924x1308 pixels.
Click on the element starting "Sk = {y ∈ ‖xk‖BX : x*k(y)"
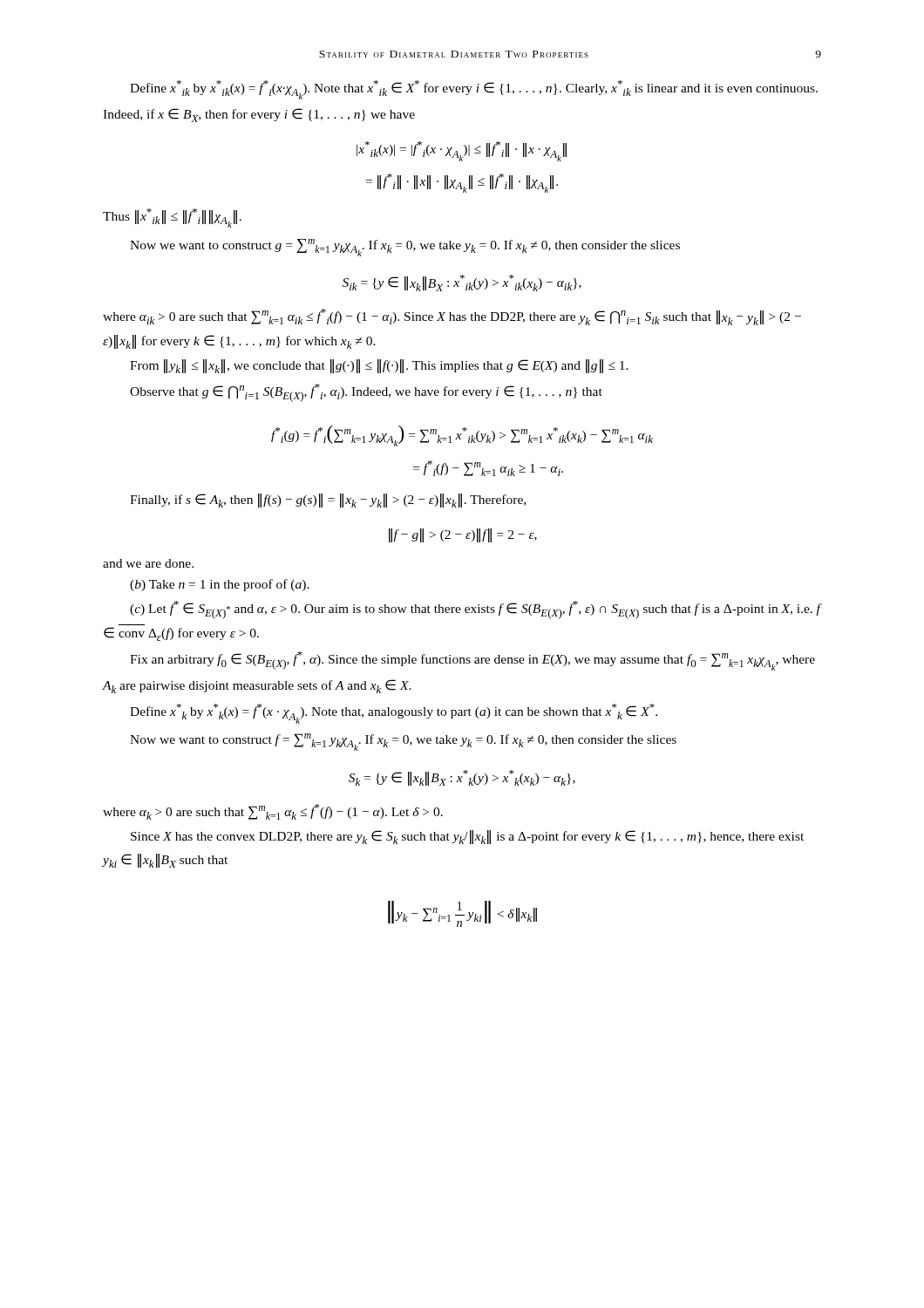point(462,777)
